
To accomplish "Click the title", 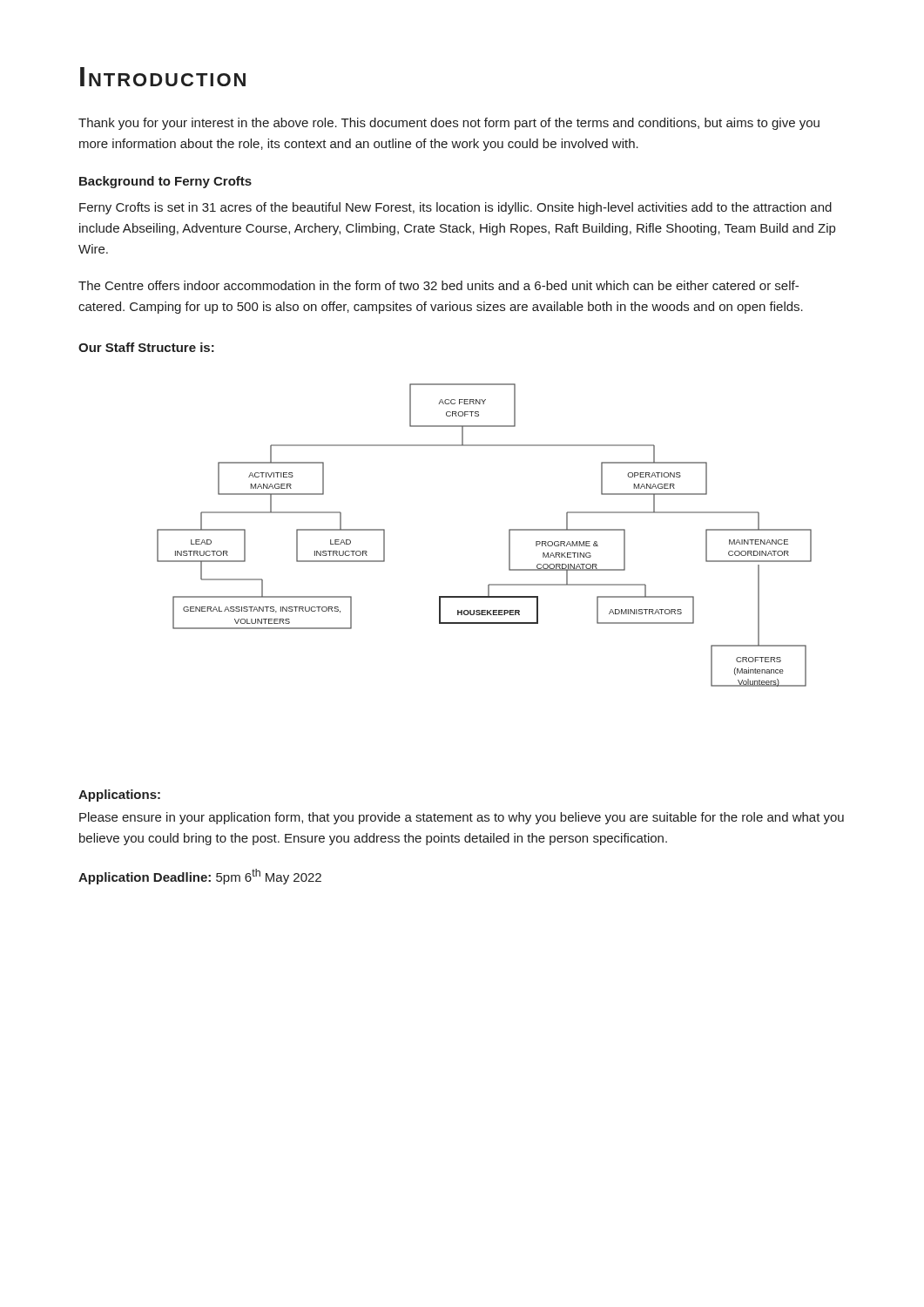I will pyautogui.click(x=163, y=77).
